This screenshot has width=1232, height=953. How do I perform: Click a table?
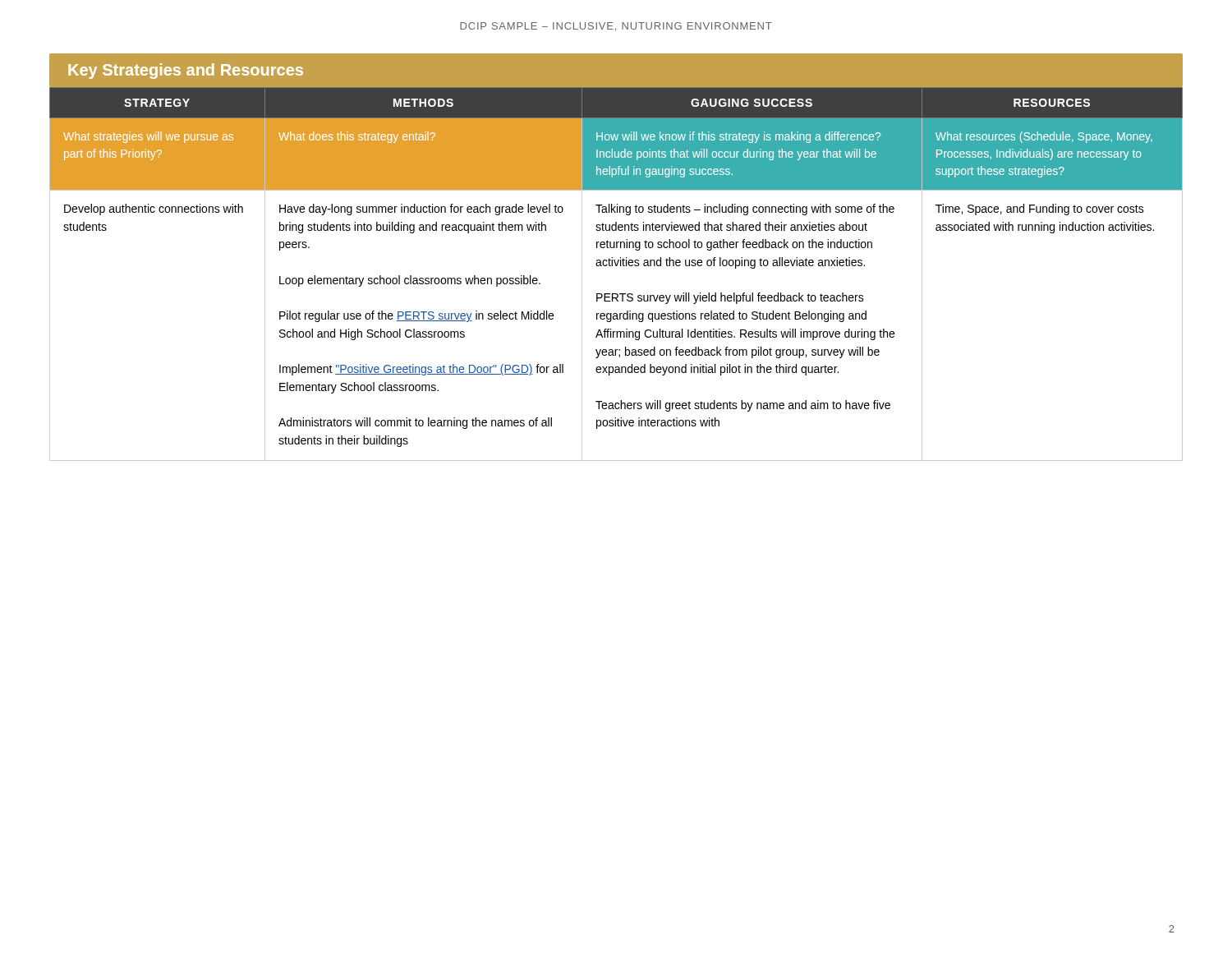click(616, 274)
